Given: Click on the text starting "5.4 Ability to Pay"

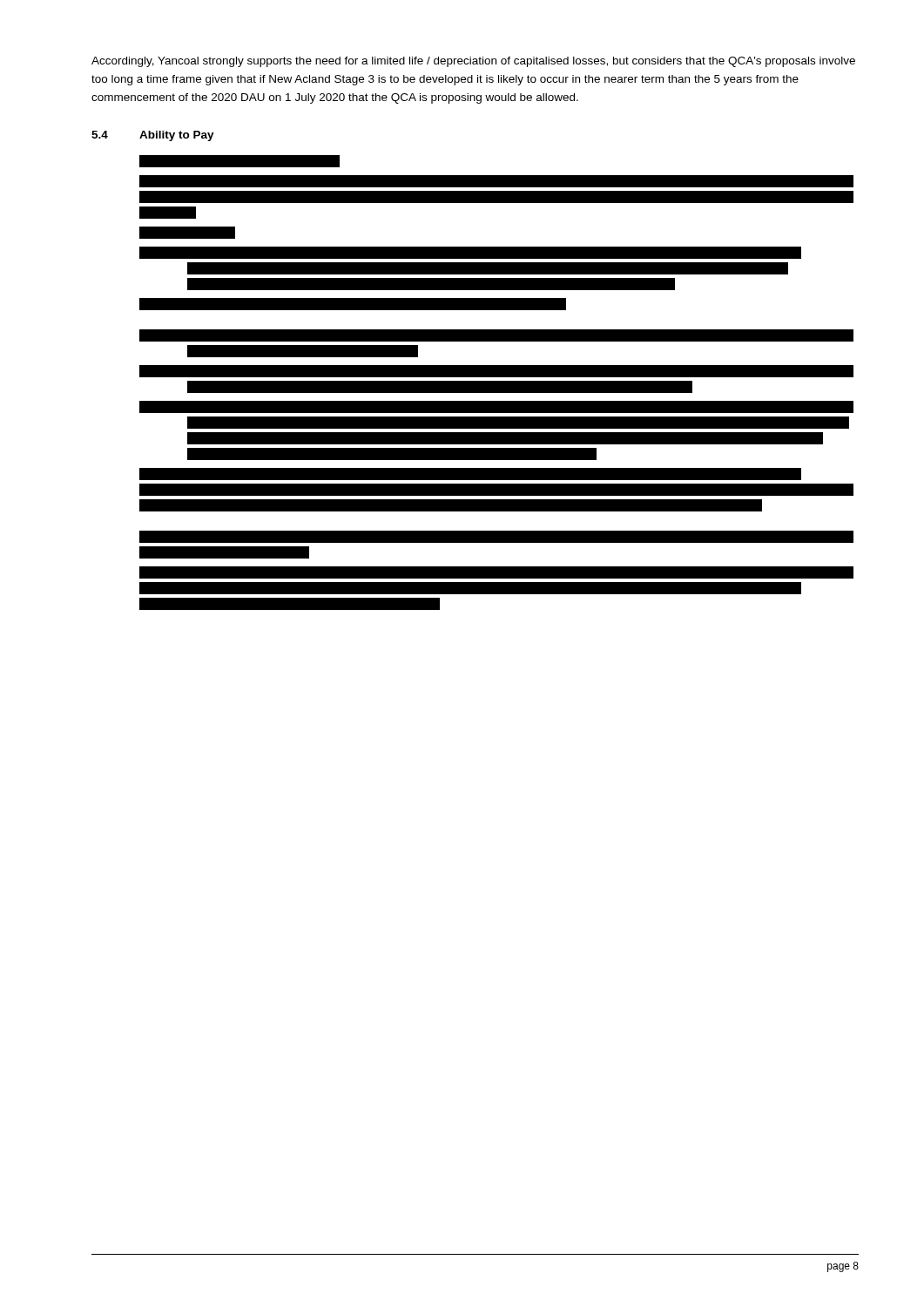Looking at the screenshot, I should tap(153, 134).
